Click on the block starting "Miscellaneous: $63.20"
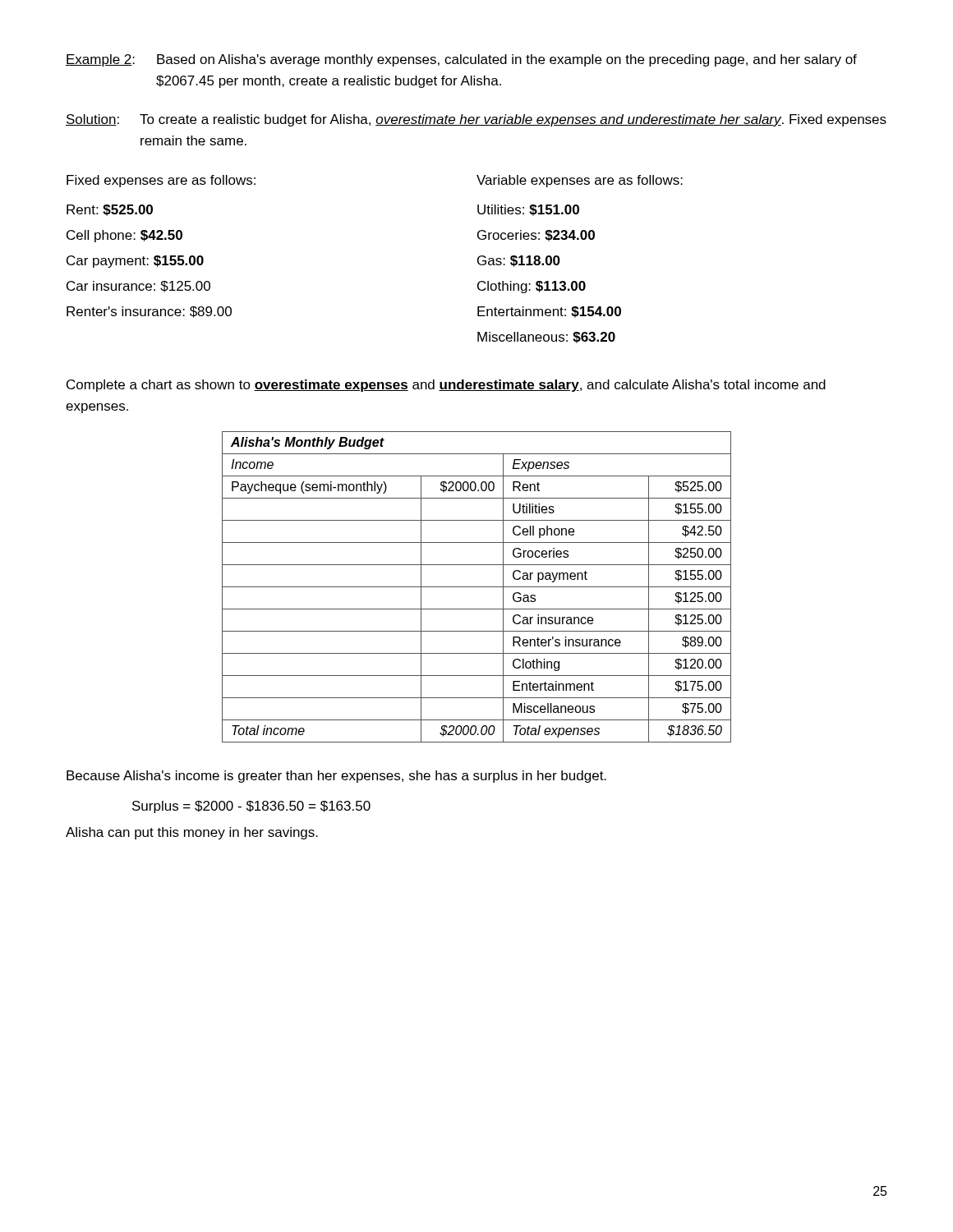 [x=546, y=337]
